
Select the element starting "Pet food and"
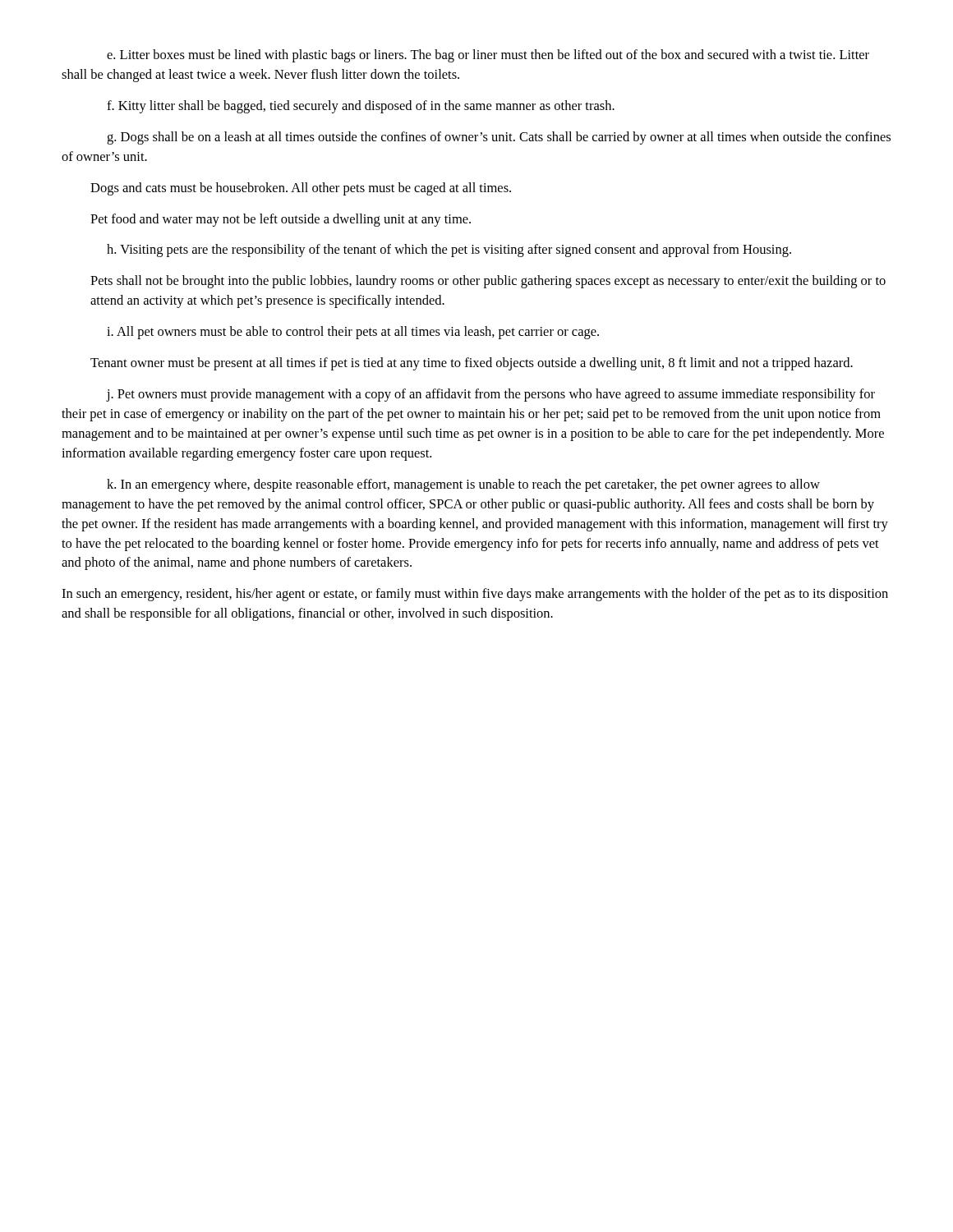(281, 220)
